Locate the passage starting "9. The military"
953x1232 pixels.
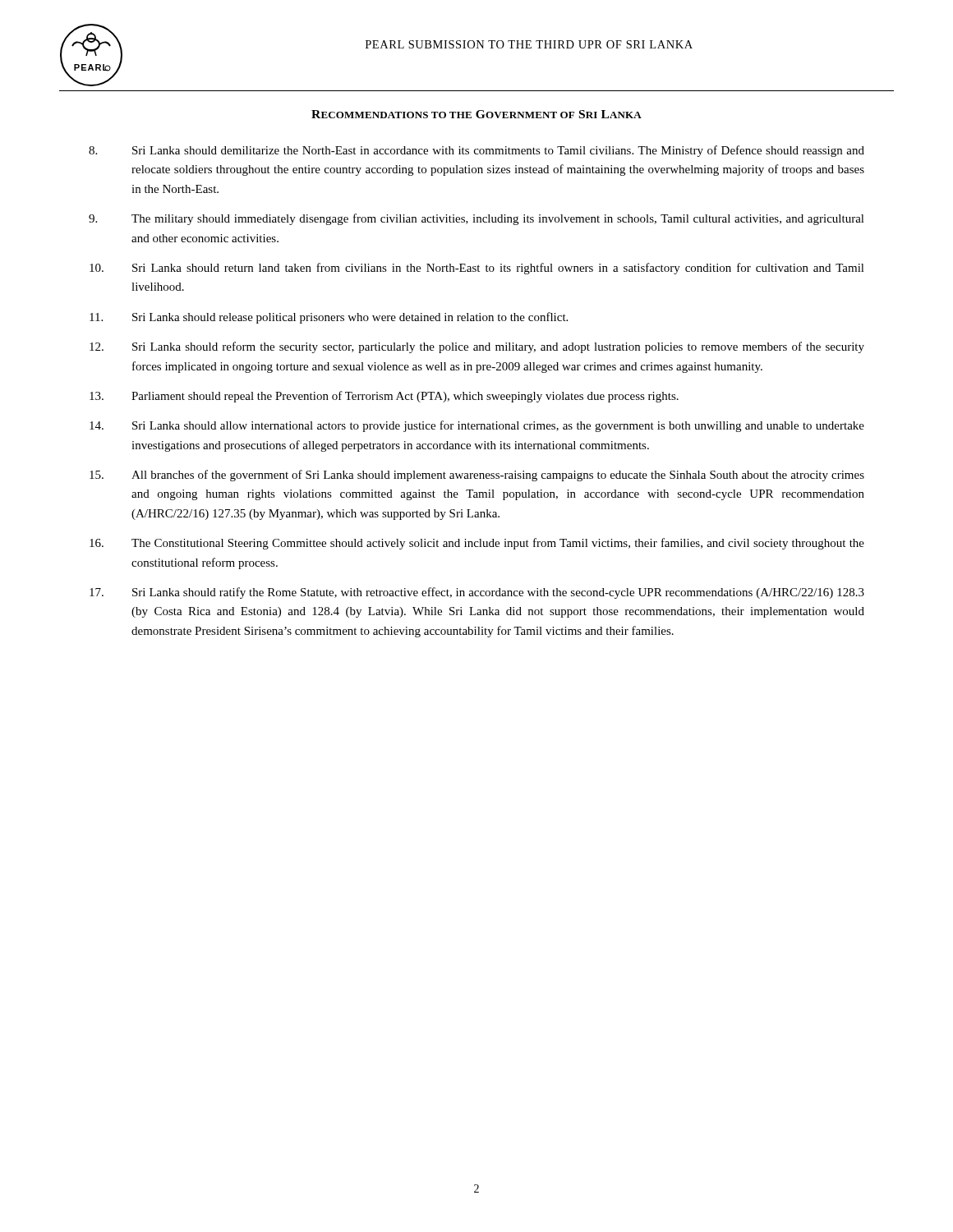coord(476,229)
